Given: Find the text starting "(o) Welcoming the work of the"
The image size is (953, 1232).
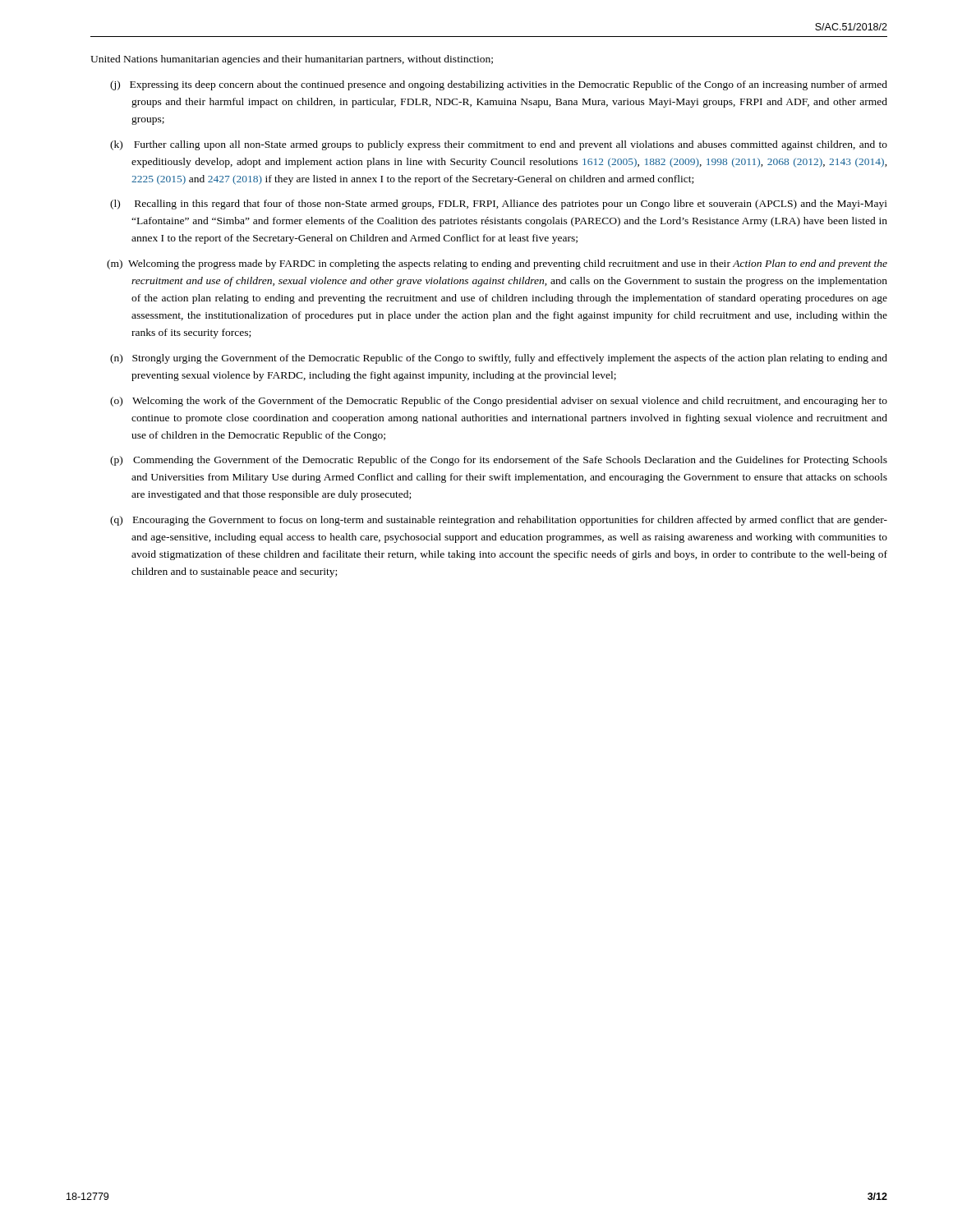Looking at the screenshot, I should [499, 417].
